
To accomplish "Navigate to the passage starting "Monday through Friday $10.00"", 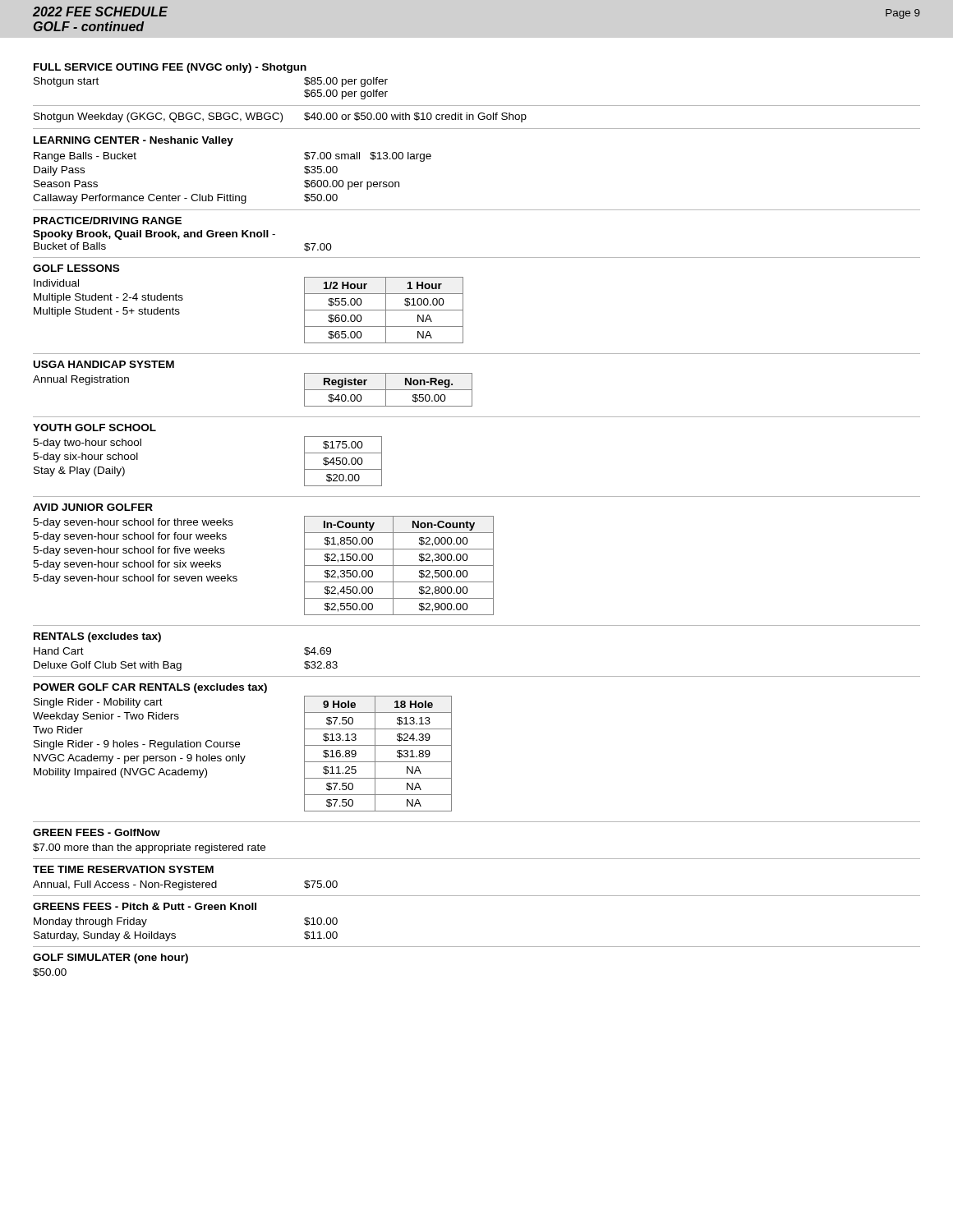I will (x=185, y=921).
